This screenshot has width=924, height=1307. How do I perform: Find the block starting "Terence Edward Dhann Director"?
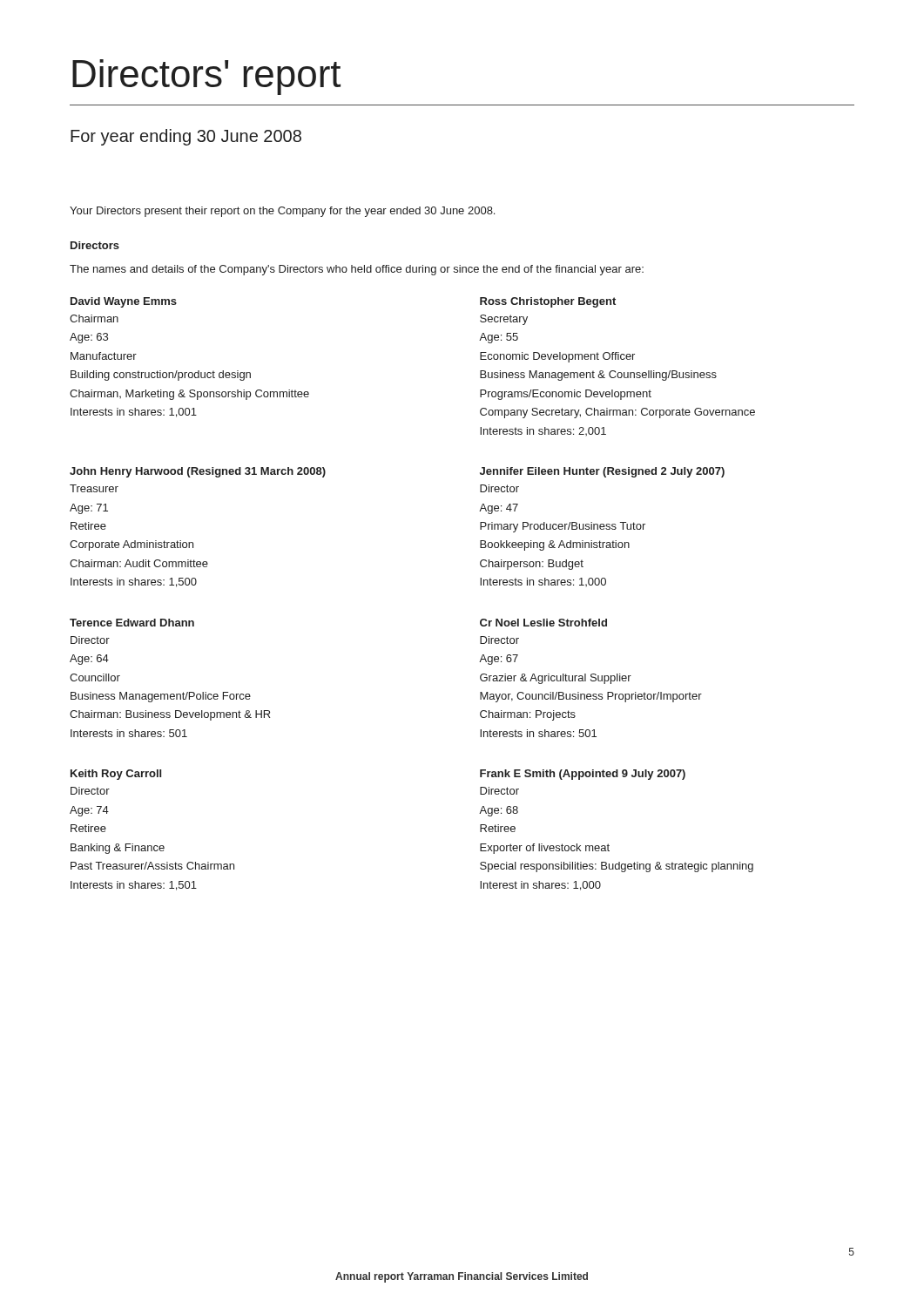pos(132,623)
